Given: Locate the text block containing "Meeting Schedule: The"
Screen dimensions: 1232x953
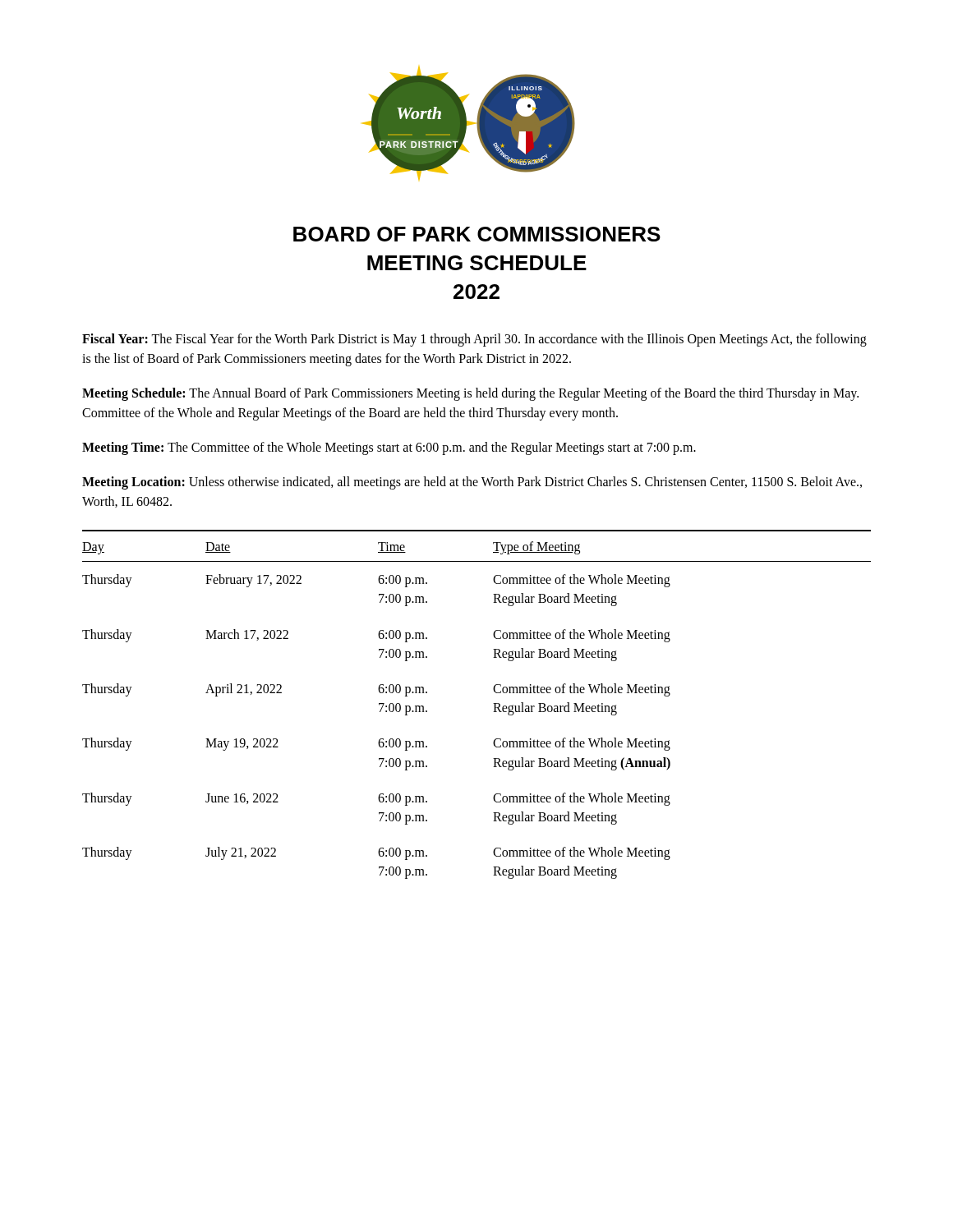Looking at the screenshot, I should tap(471, 403).
